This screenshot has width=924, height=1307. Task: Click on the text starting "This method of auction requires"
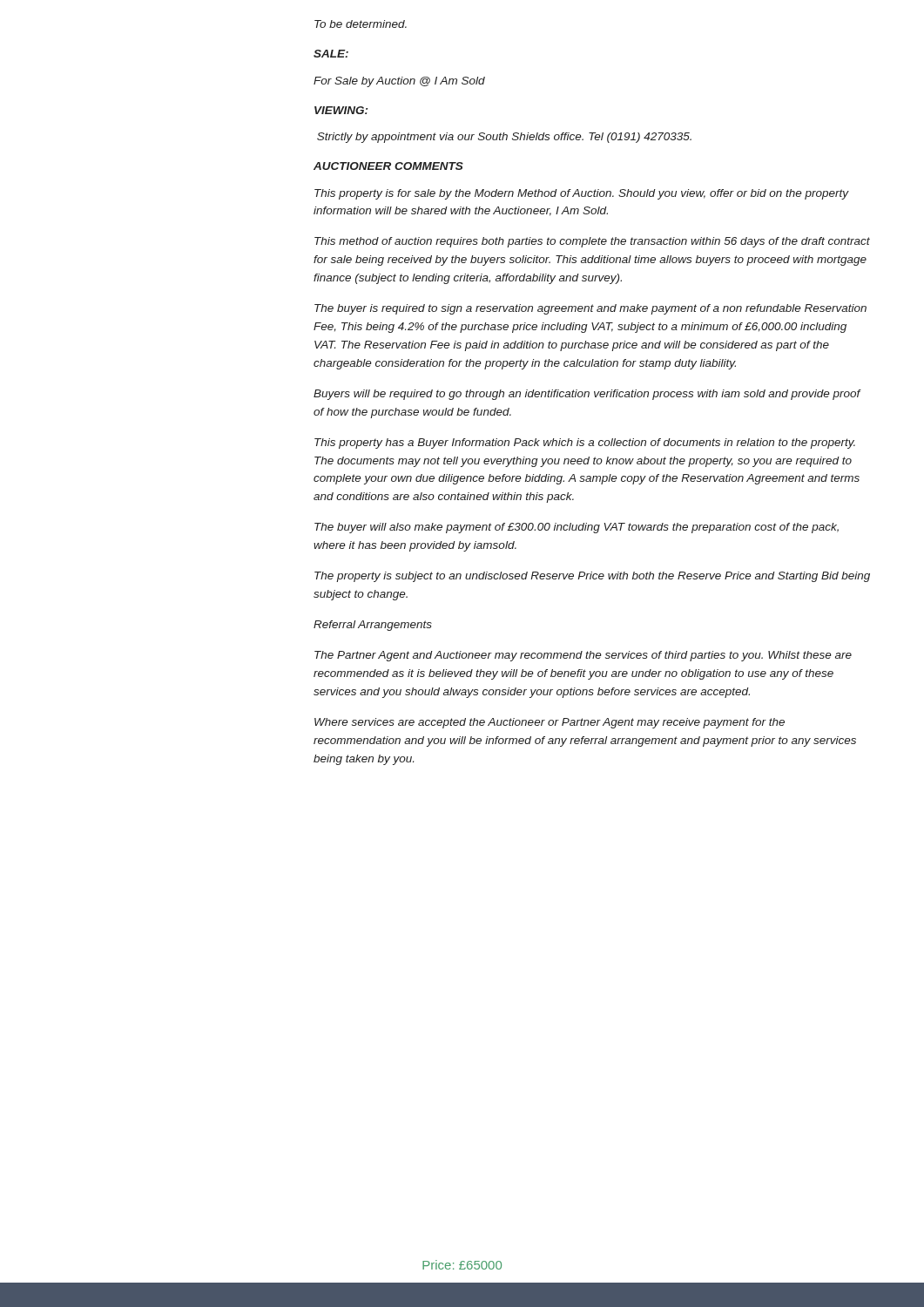point(592,260)
